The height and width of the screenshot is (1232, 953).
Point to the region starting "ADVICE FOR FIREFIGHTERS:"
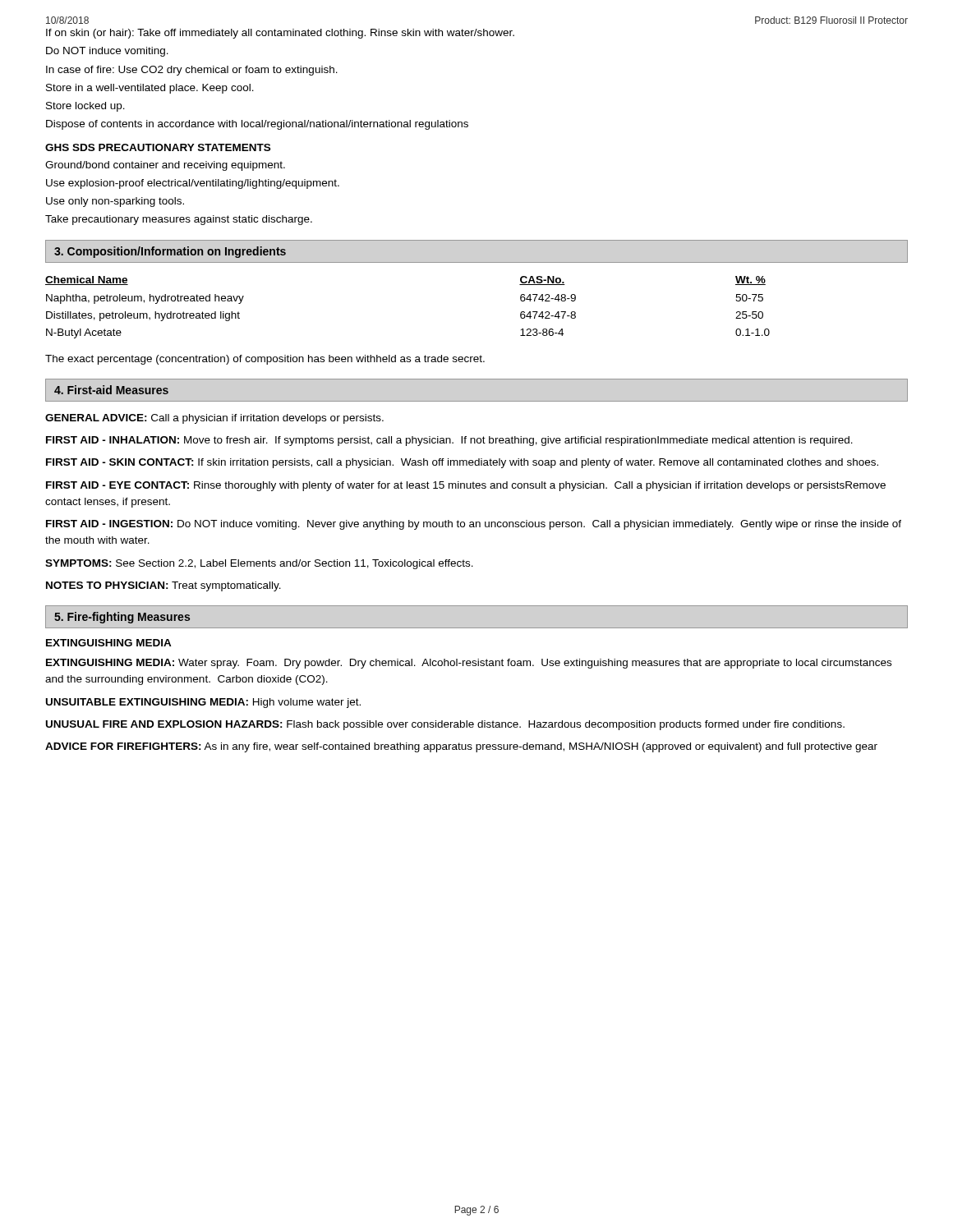(x=461, y=746)
